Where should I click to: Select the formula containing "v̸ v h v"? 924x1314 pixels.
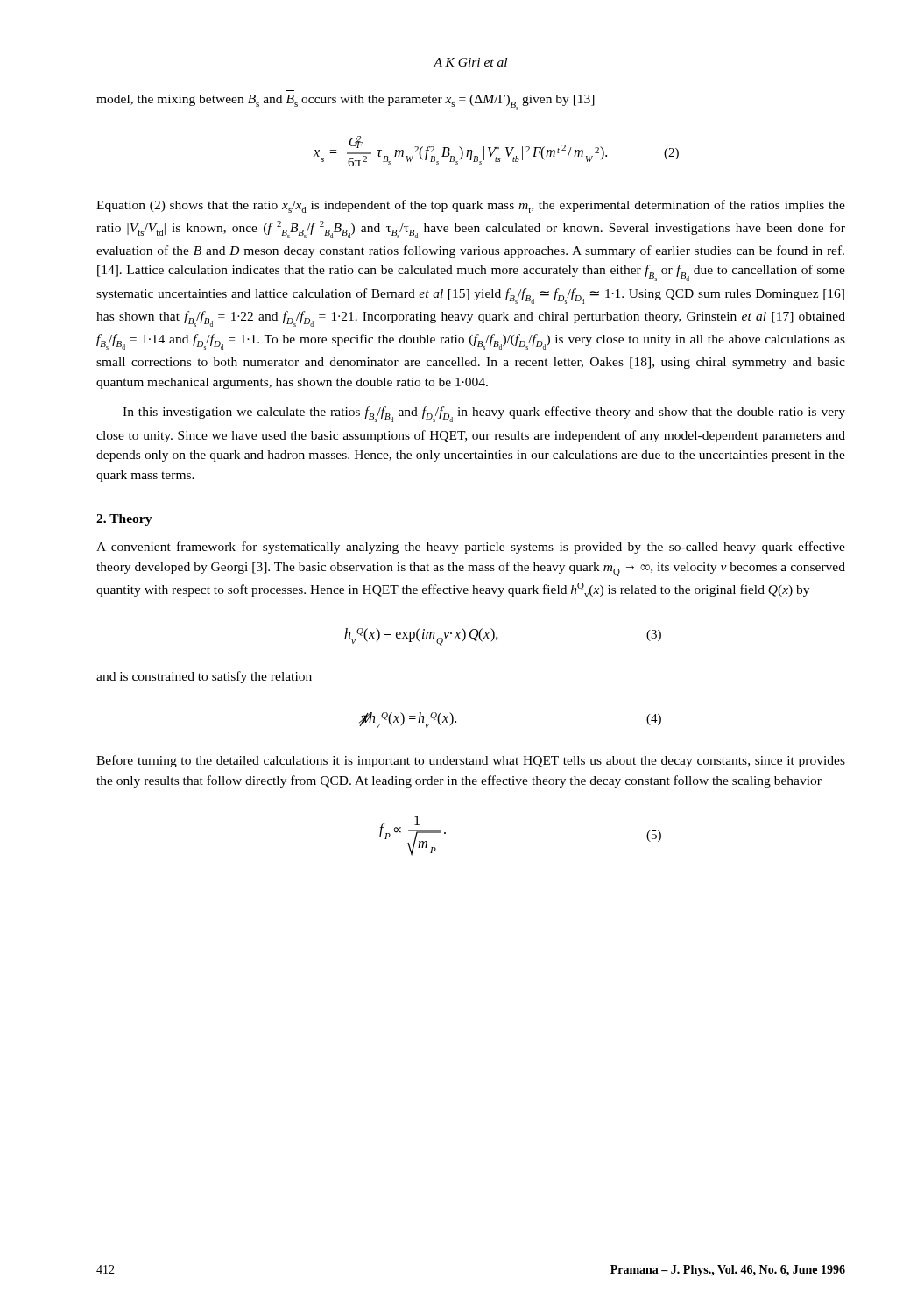pos(403,720)
